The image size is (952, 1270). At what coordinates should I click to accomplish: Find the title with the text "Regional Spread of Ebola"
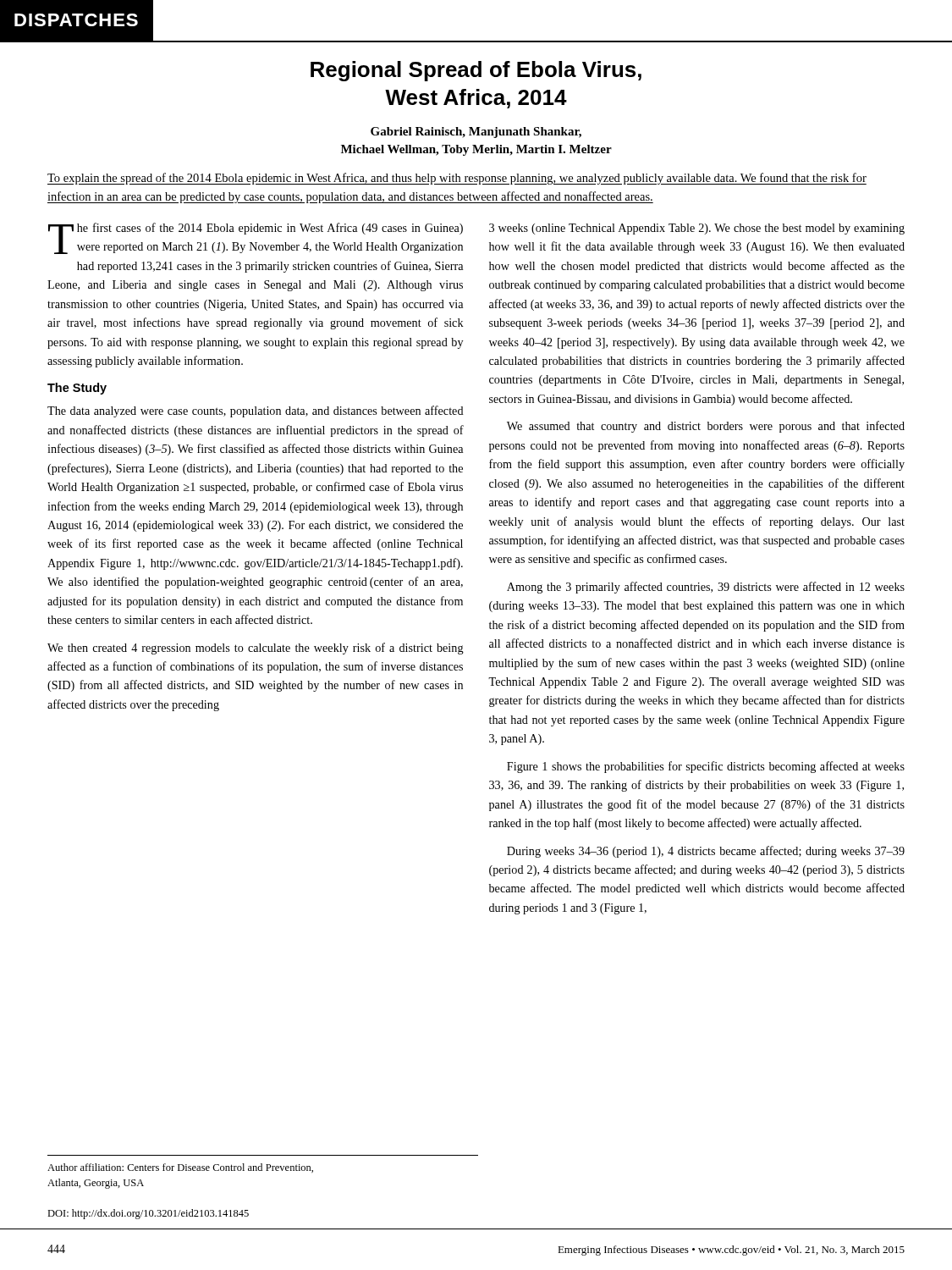[x=476, y=83]
